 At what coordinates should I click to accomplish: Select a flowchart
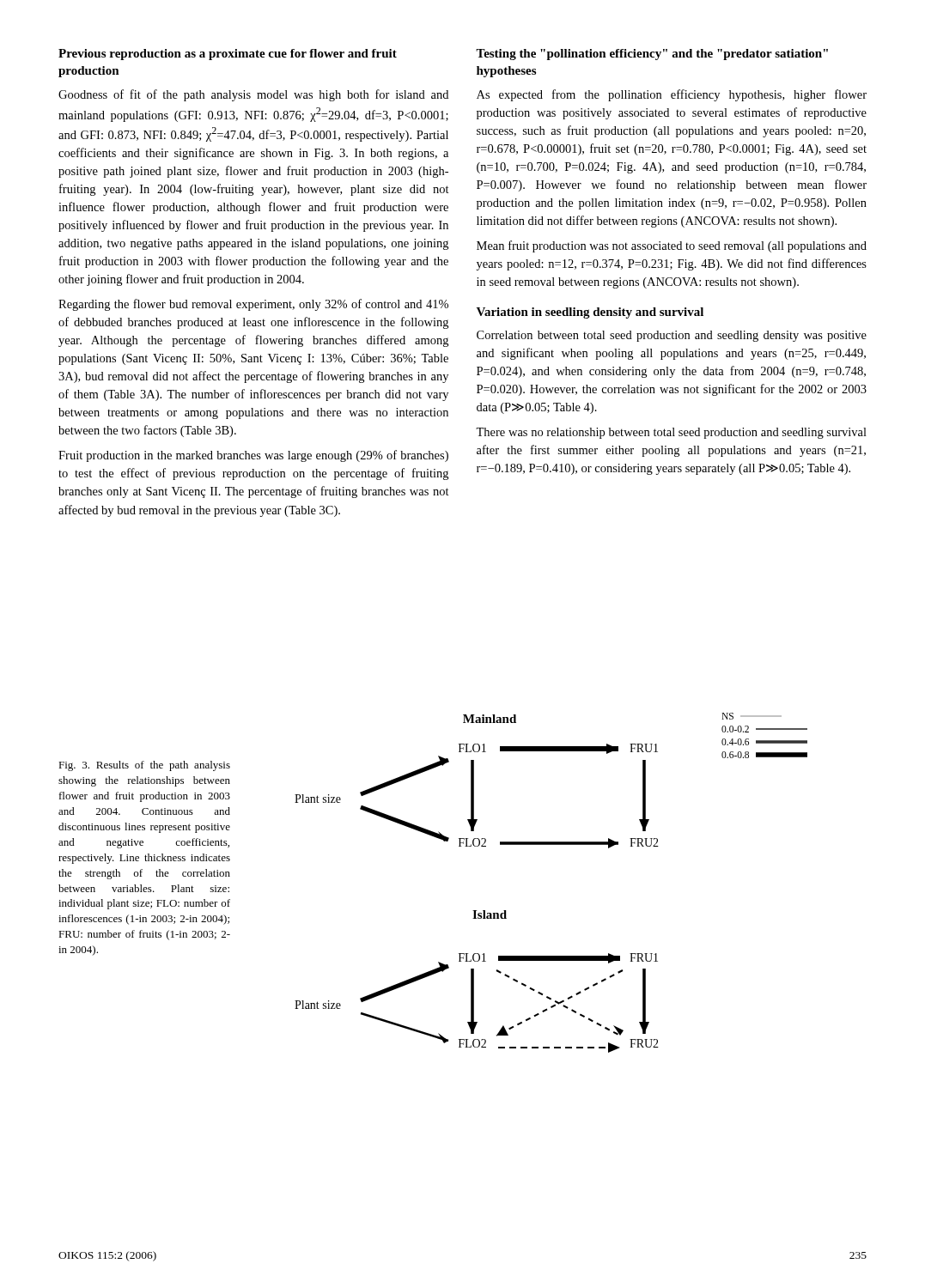pyautogui.click(x=549, y=891)
